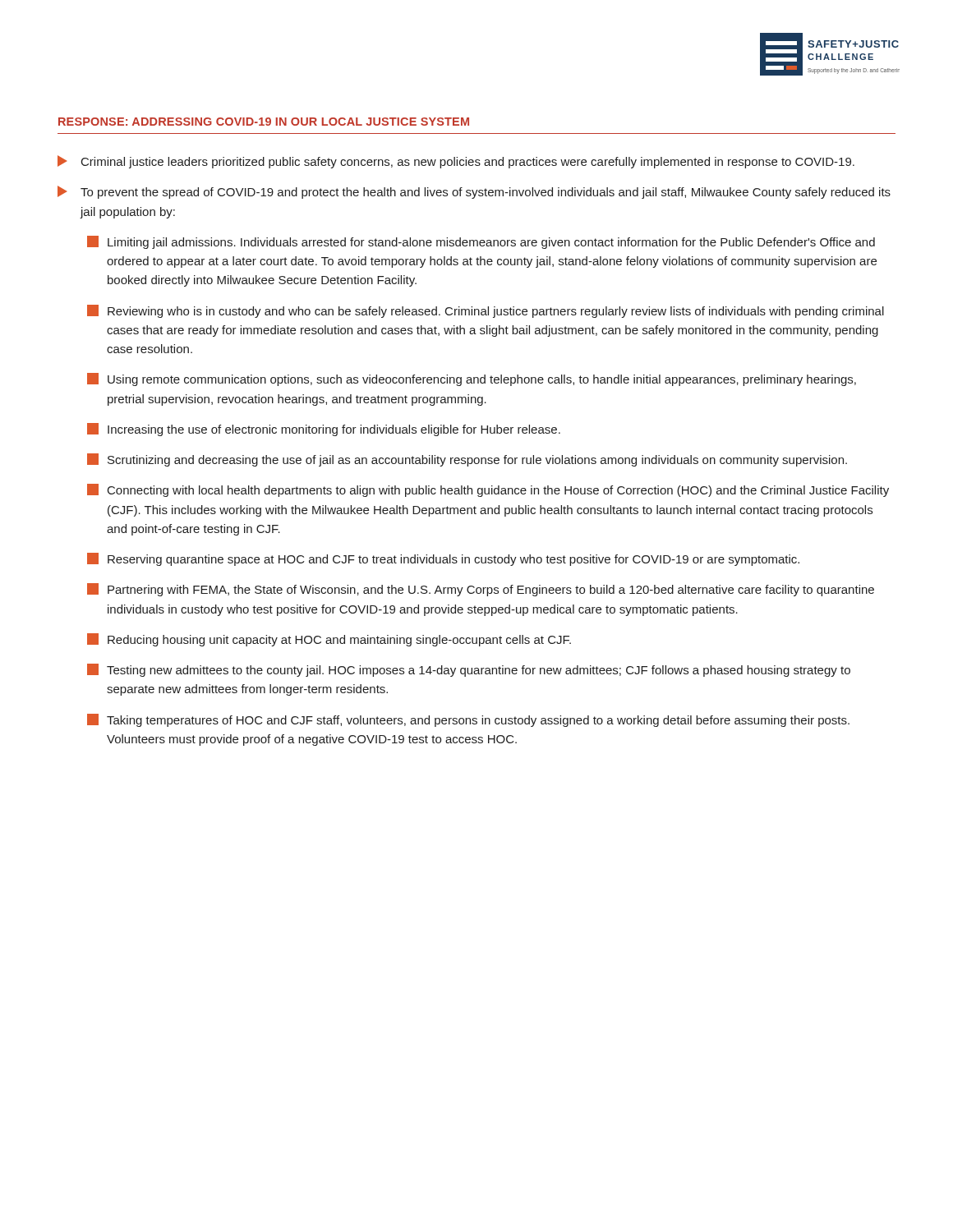
Task: Where is the passage that starts "Connecting with local"?
Action: [x=491, y=509]
